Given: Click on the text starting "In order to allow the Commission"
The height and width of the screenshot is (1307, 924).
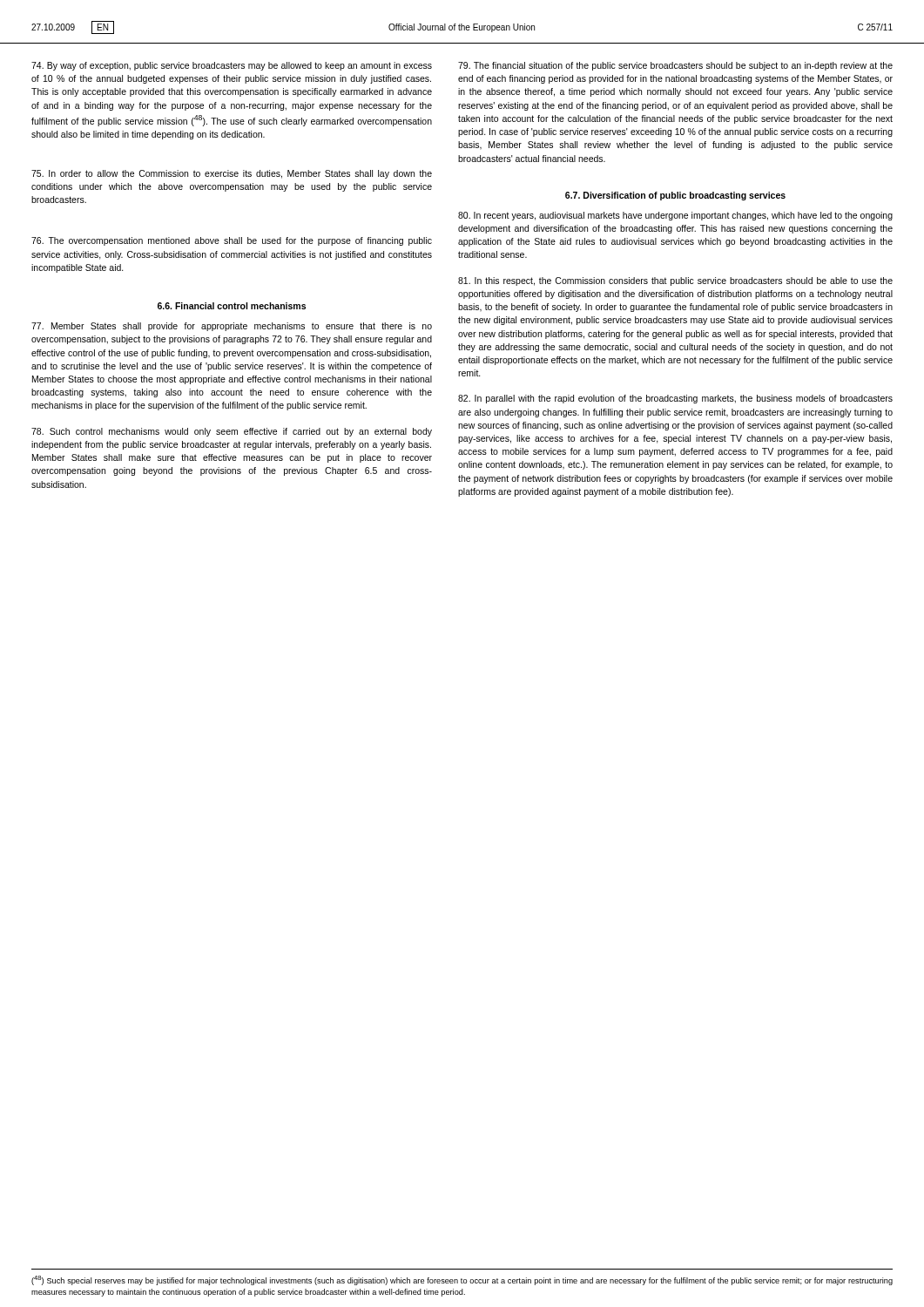Looking at the screenshot, I should [232, 186].
